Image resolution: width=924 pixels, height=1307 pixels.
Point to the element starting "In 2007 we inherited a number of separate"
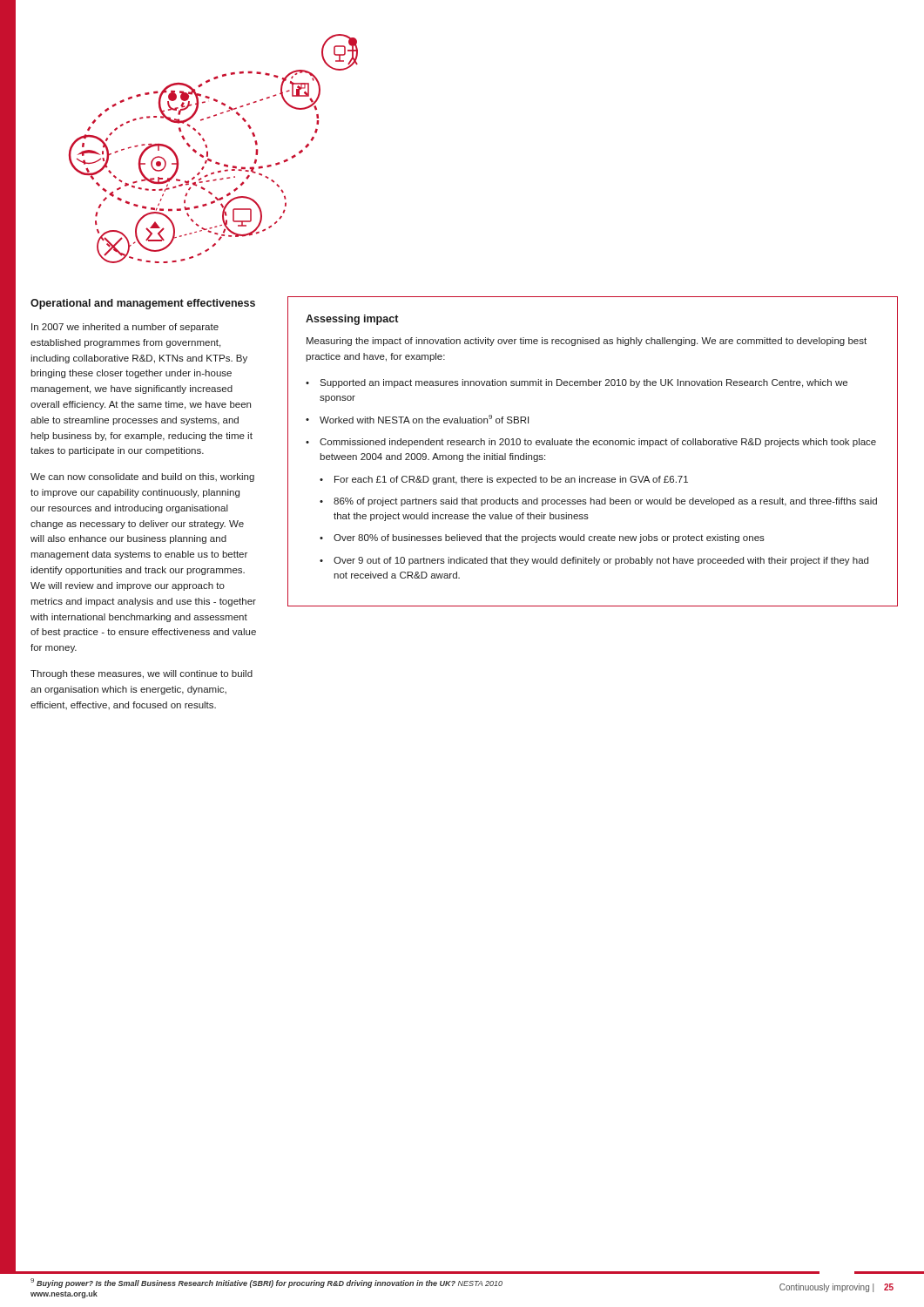(141, 389)
